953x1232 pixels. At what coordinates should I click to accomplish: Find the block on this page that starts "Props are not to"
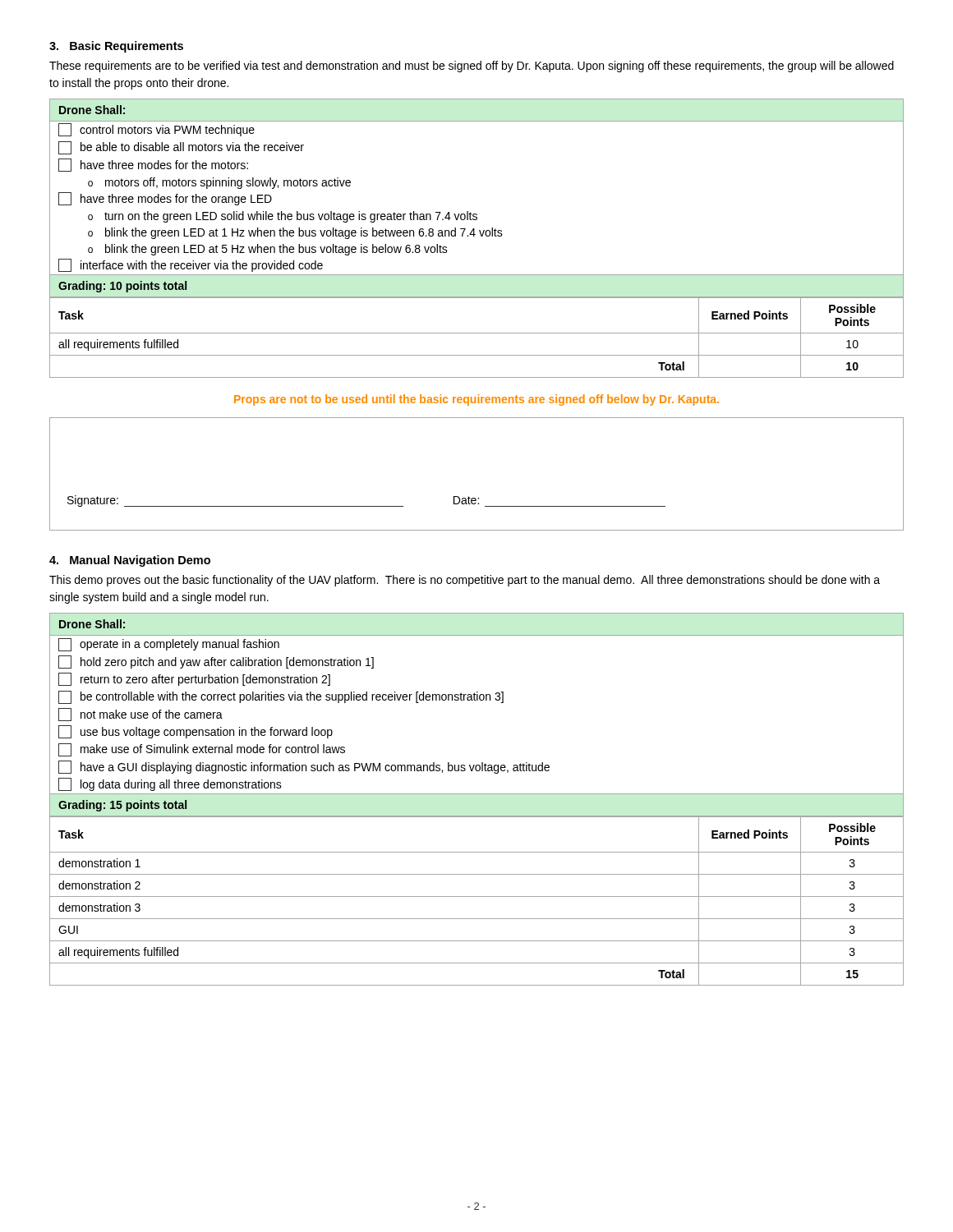coord(476,400)
